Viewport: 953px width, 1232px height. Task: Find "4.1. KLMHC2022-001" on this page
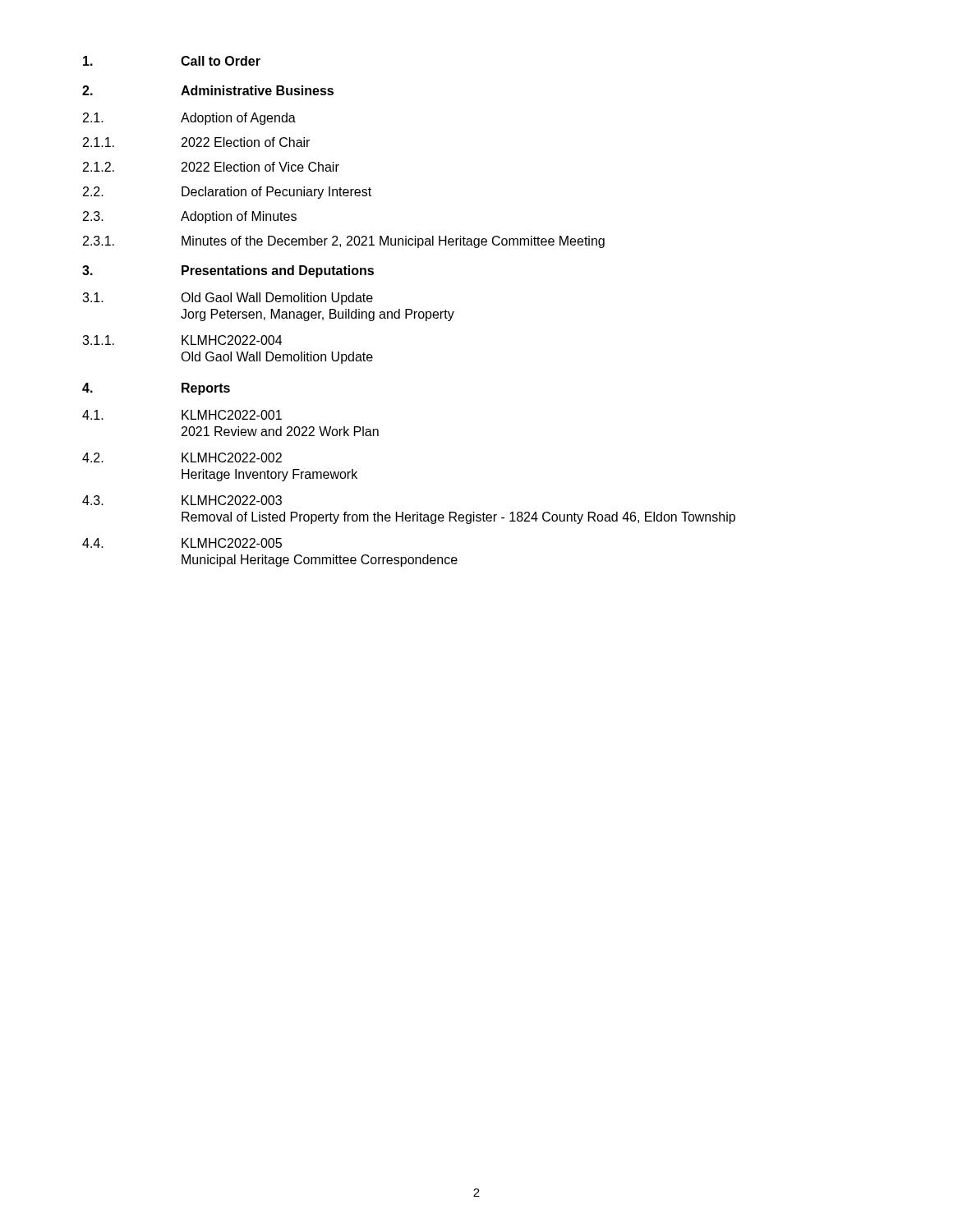182,415
